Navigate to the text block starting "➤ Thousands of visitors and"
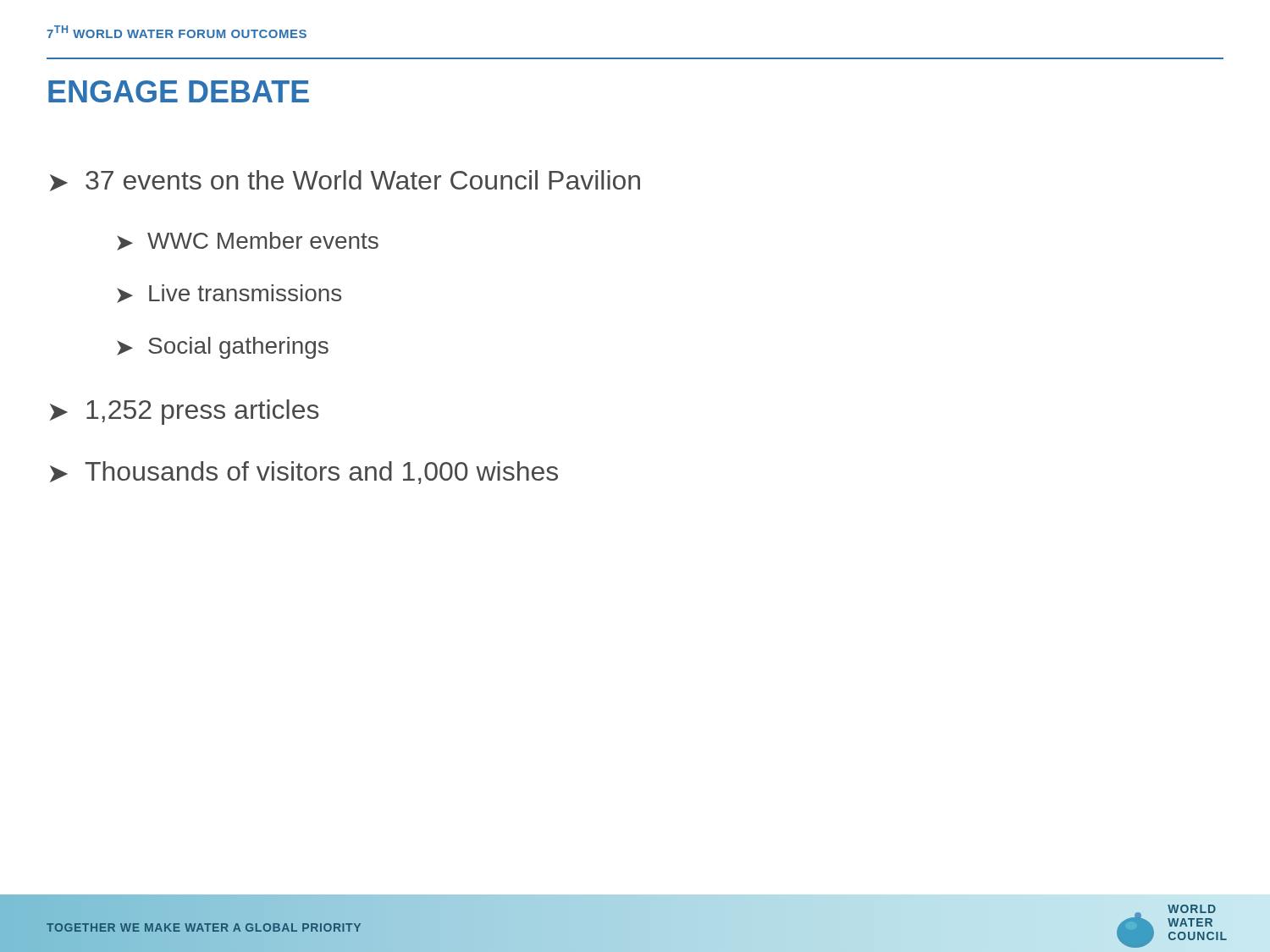 (x=303, y=474)
